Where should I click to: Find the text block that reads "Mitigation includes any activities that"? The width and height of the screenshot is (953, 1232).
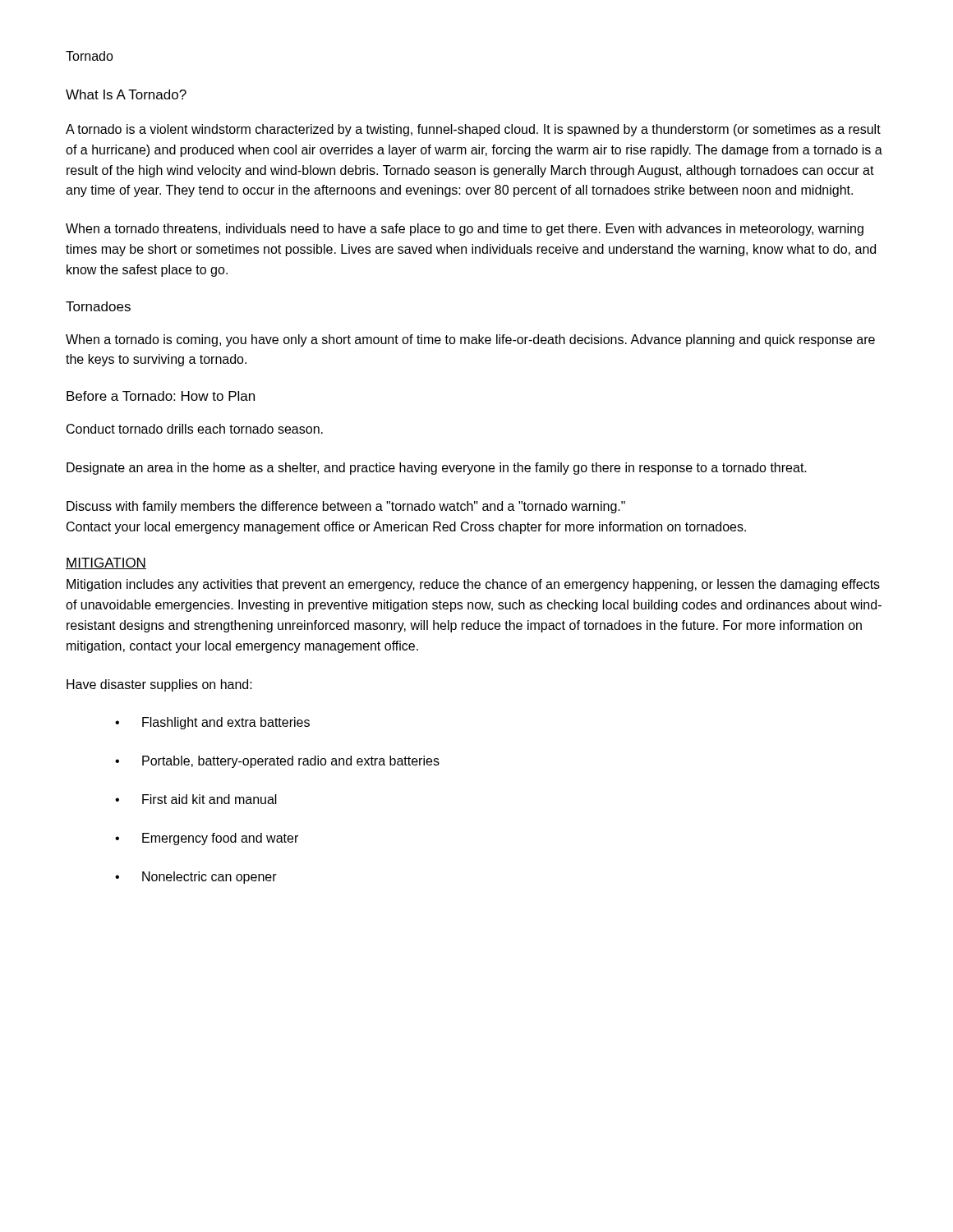click(x=474, y=615)
